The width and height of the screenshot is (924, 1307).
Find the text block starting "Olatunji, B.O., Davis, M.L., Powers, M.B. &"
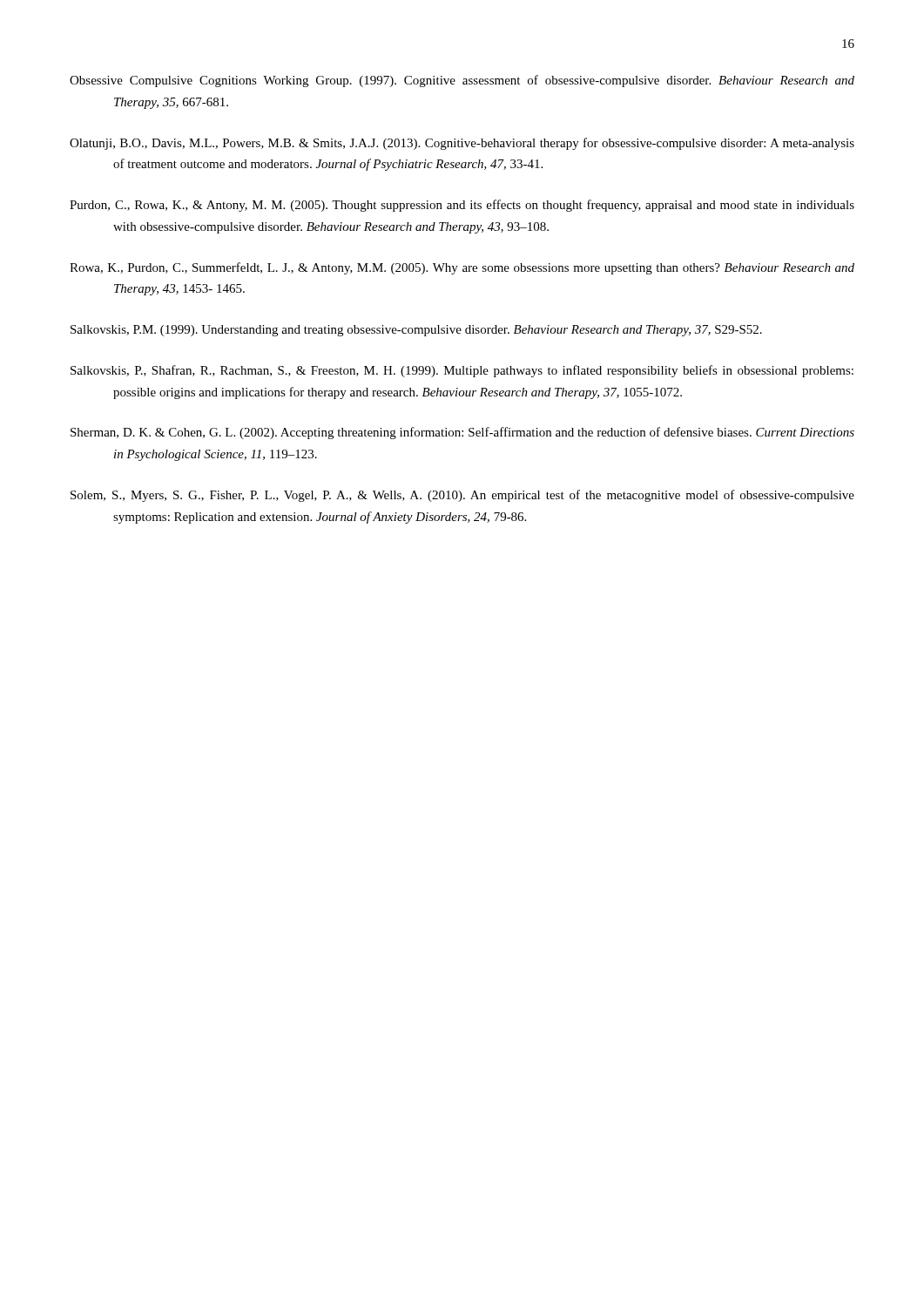(x=462, y=153)
